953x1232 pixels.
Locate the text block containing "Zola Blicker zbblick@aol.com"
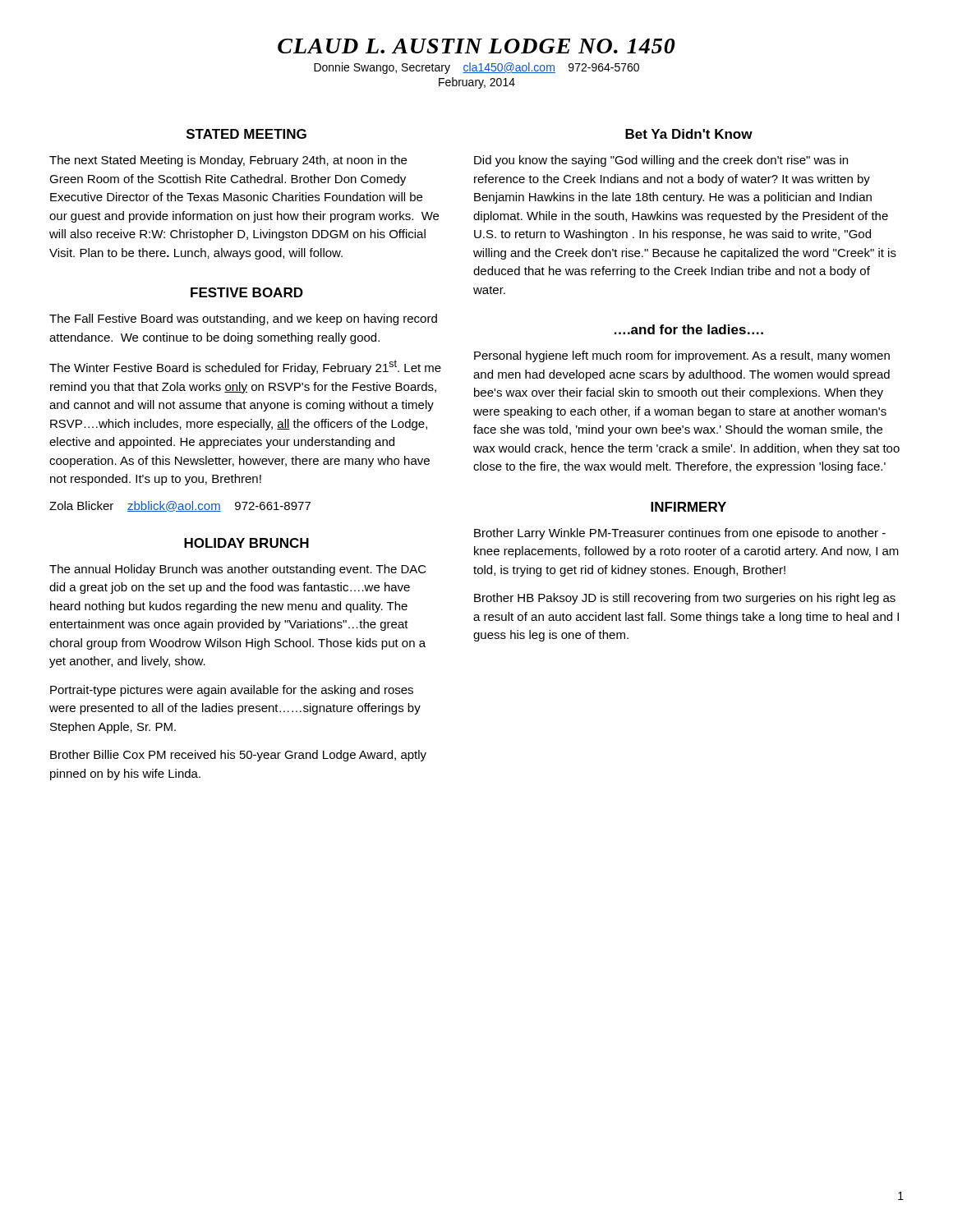coord(180,505)
